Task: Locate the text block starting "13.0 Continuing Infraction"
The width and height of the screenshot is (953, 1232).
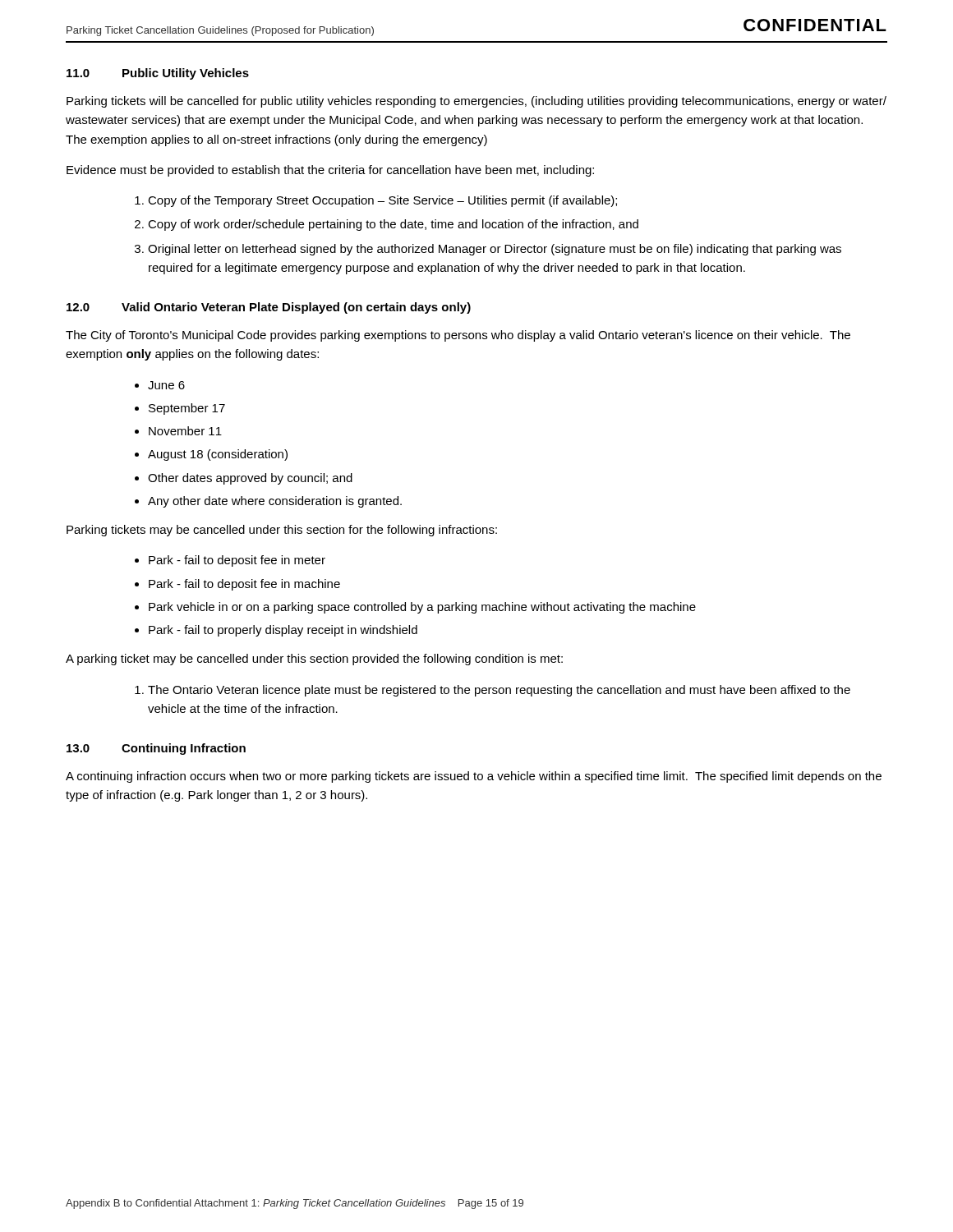Action: pos(156,748)
